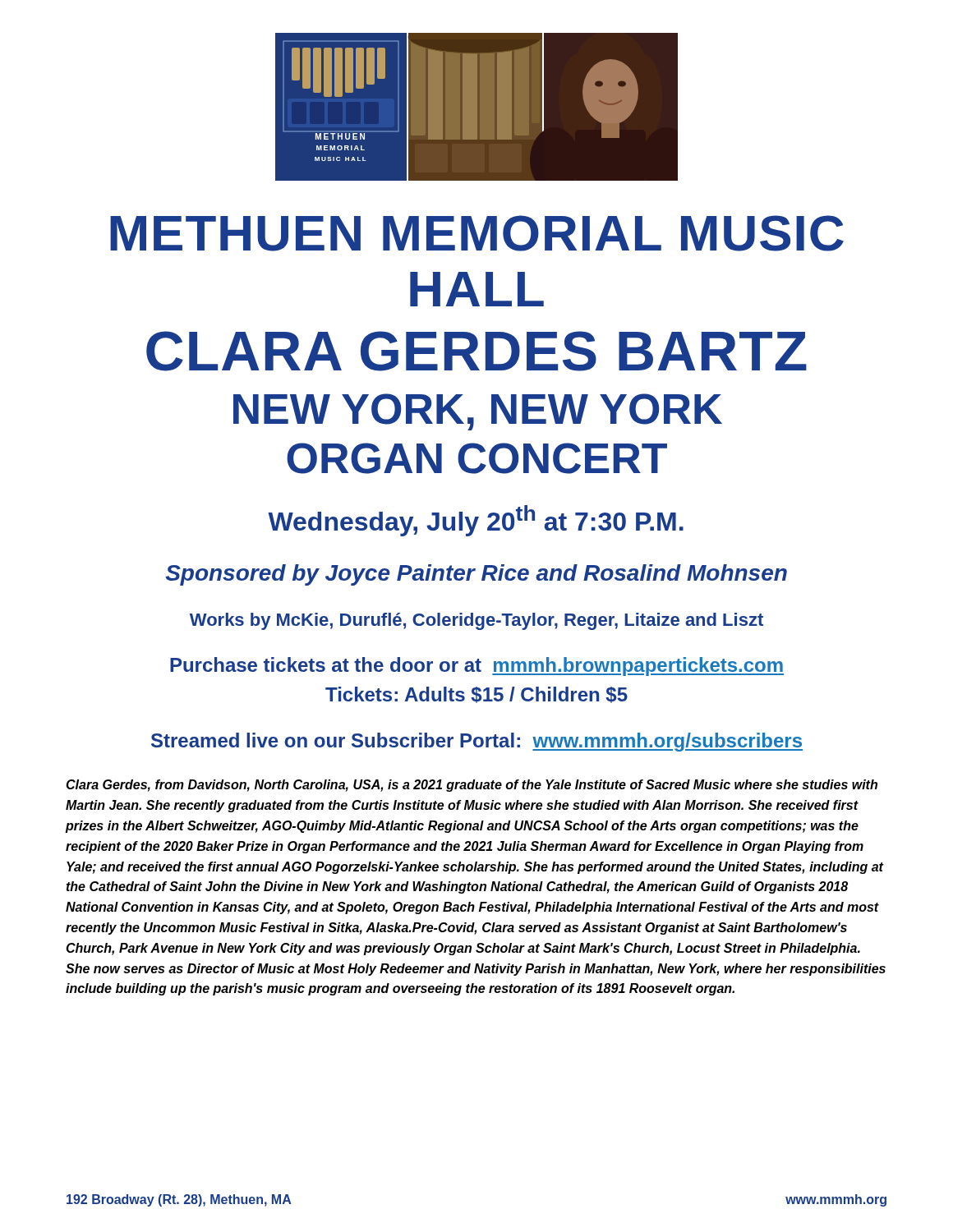The height and width of the screenshot is (1232, 953).
Task: Find the text block starting "Works by McKie, Duruflé, Coleridge-Taylor, Reger, Litaize and"
Action: [476, 620]
